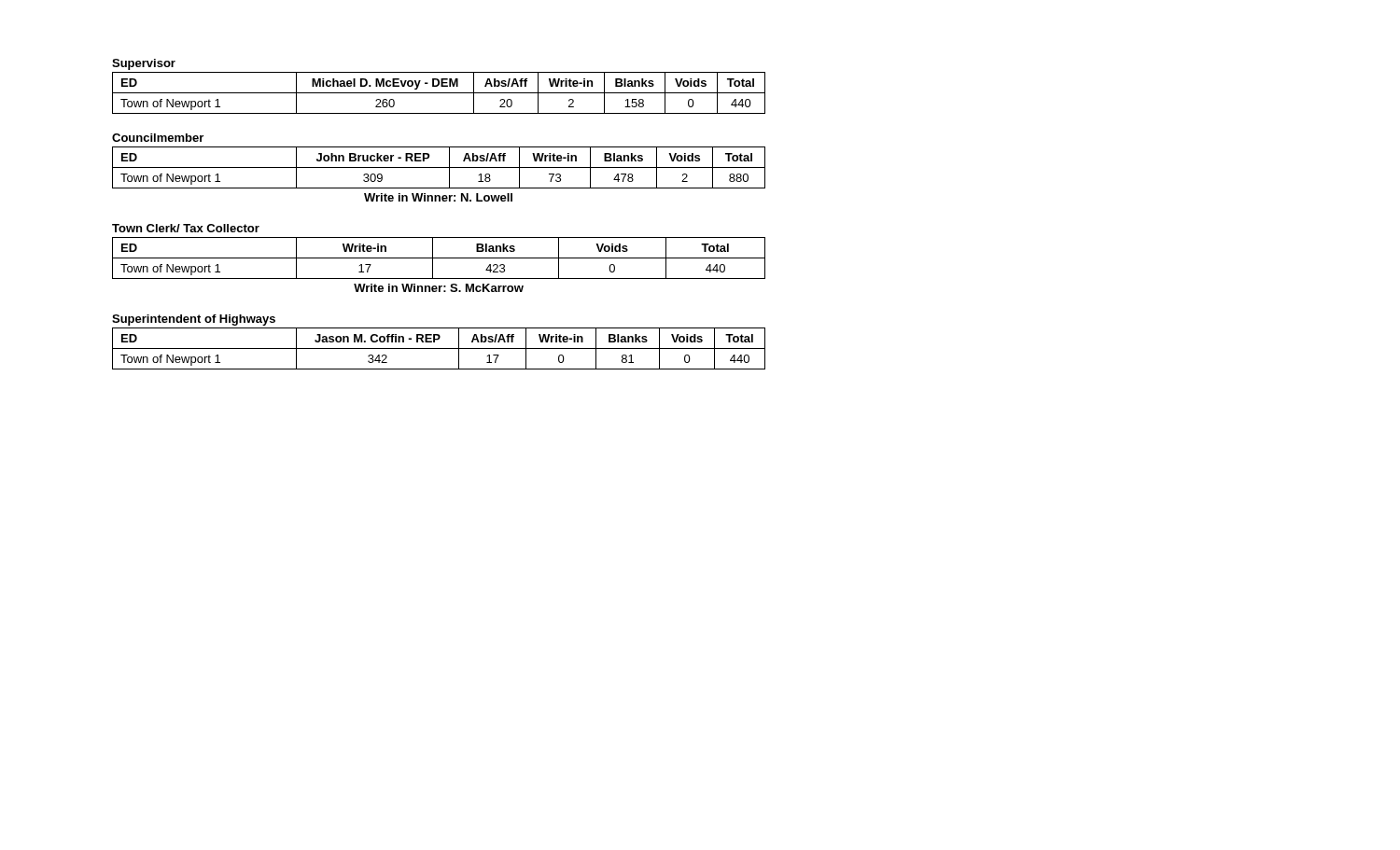
Task: Navigate to the passage starting "Write in Winner: S. McKarrow"
Action: [x=439, y=288]
